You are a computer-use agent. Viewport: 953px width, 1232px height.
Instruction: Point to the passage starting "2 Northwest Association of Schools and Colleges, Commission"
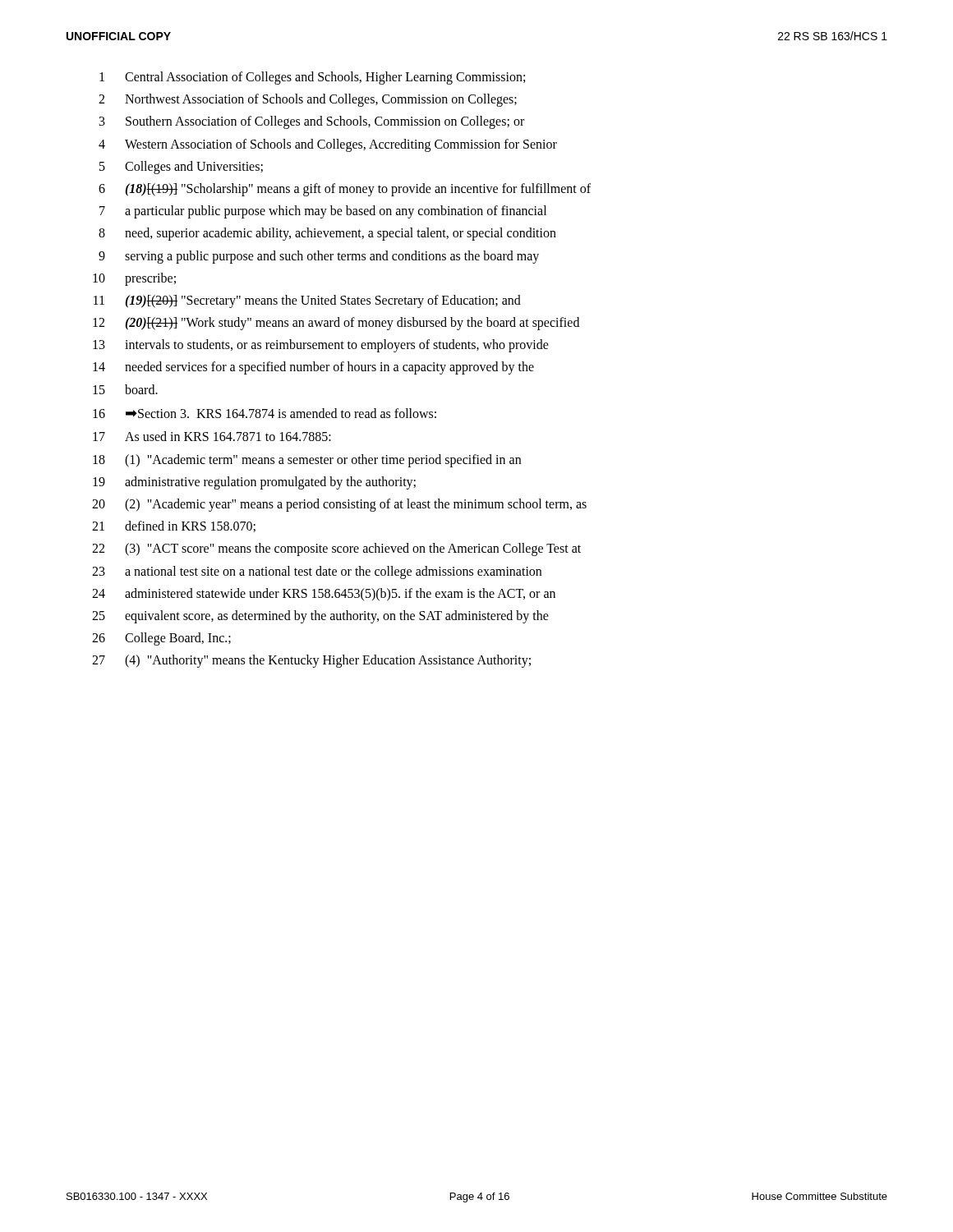476,99
